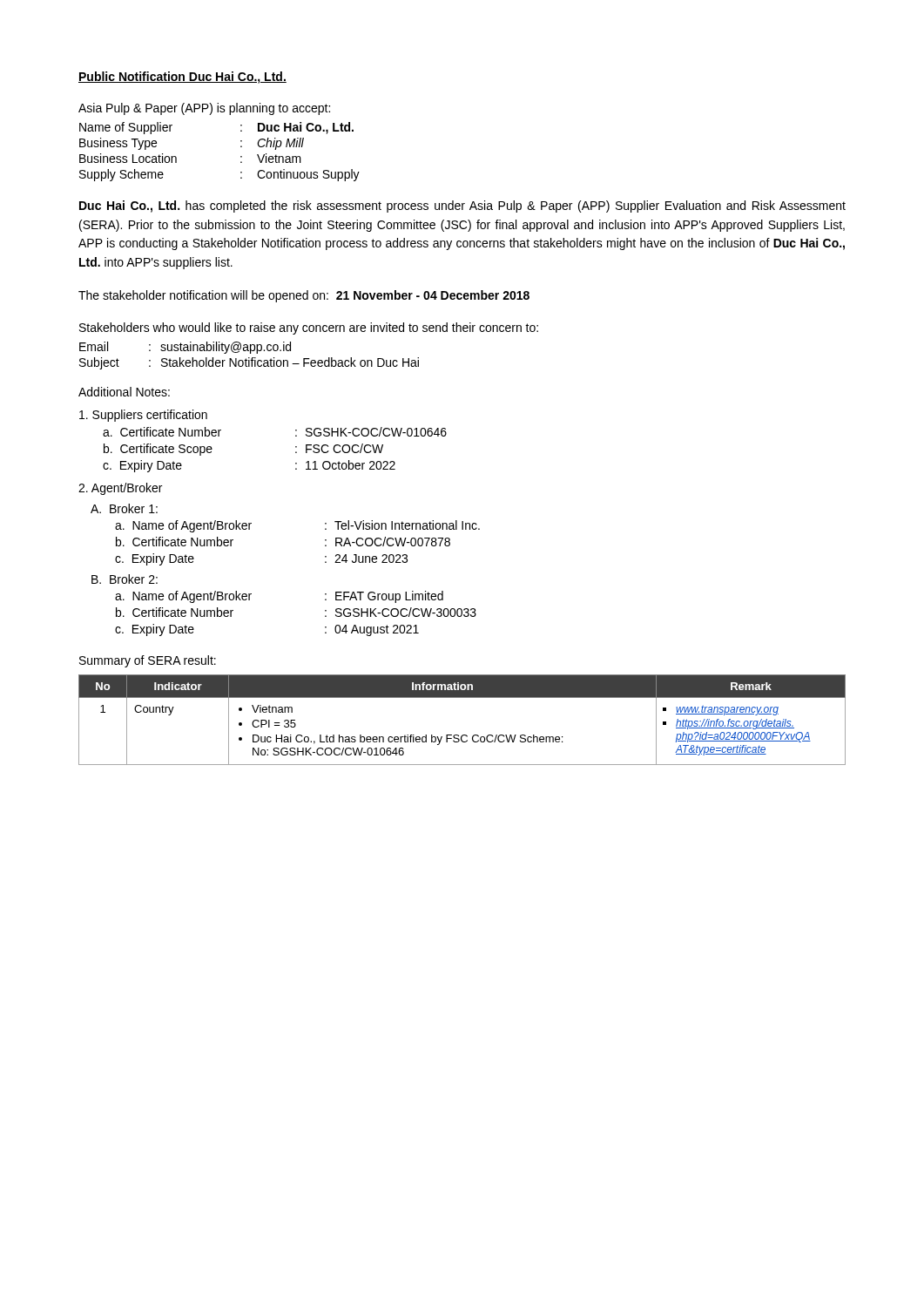This screenshot has height=1307, width=924.
Task: Click the table
Action: pos(462,720)
